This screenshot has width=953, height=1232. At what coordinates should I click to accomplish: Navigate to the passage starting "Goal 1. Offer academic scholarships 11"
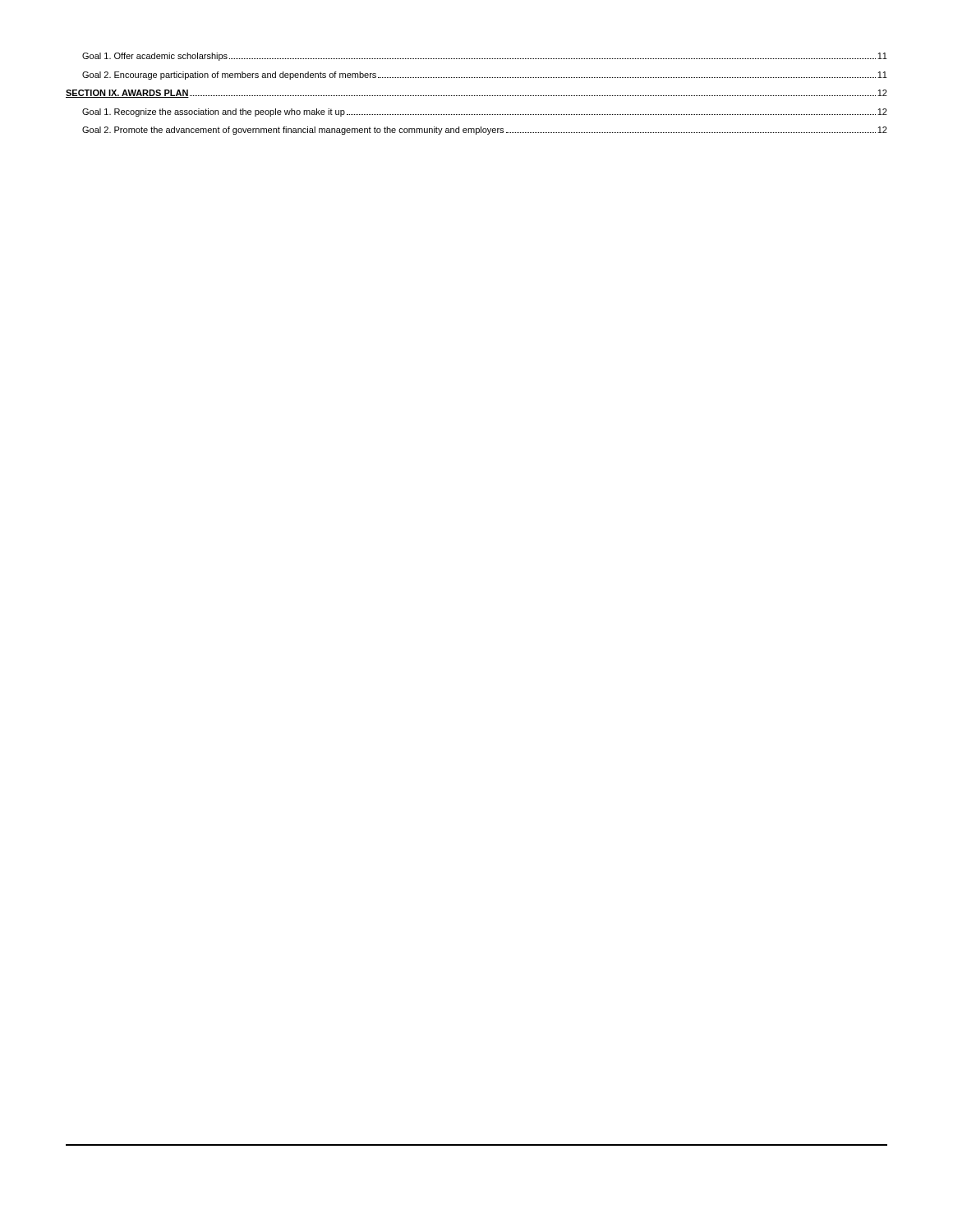[x=476, y=56]
